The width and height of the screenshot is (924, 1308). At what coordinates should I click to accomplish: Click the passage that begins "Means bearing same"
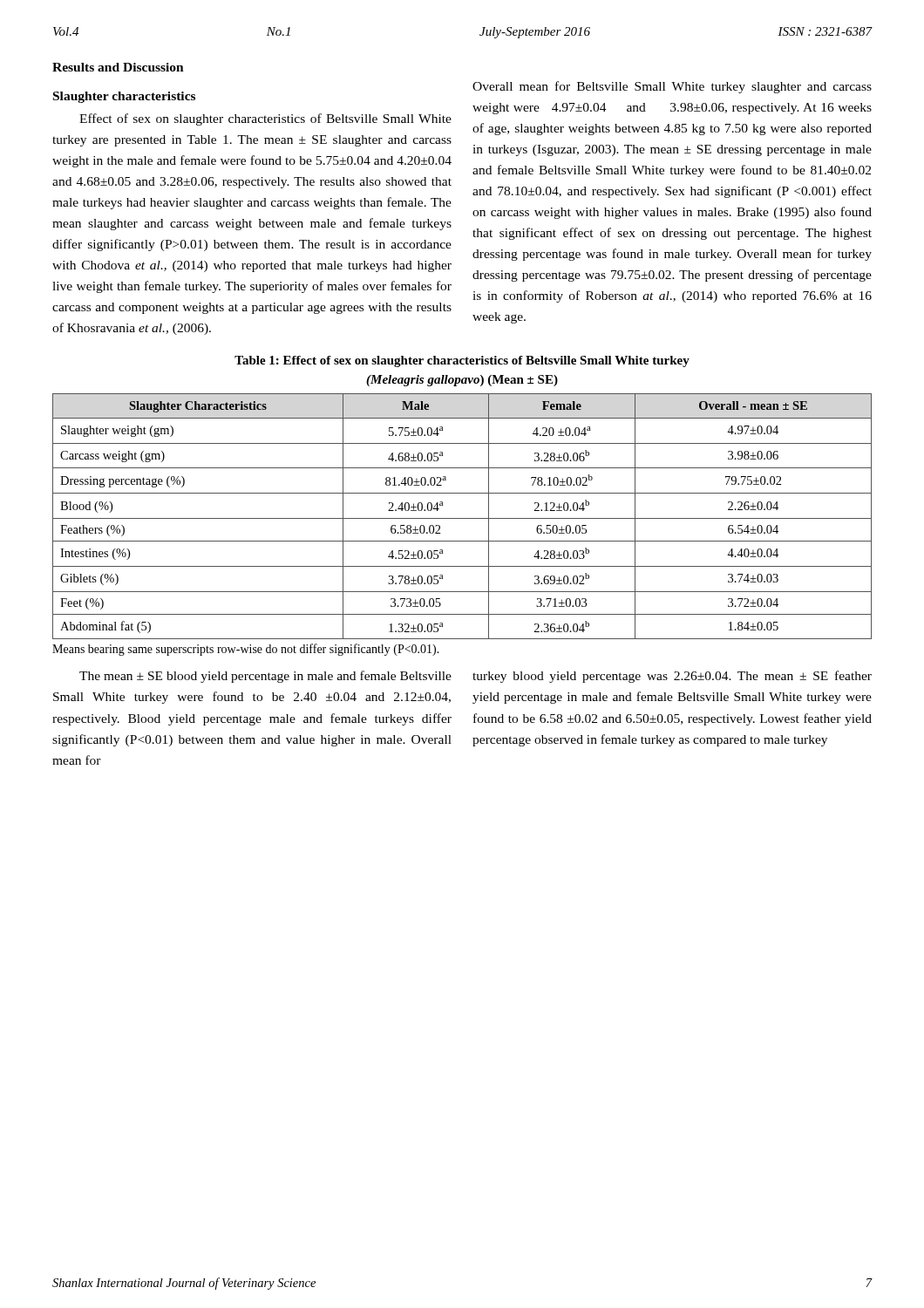[246, 650]
